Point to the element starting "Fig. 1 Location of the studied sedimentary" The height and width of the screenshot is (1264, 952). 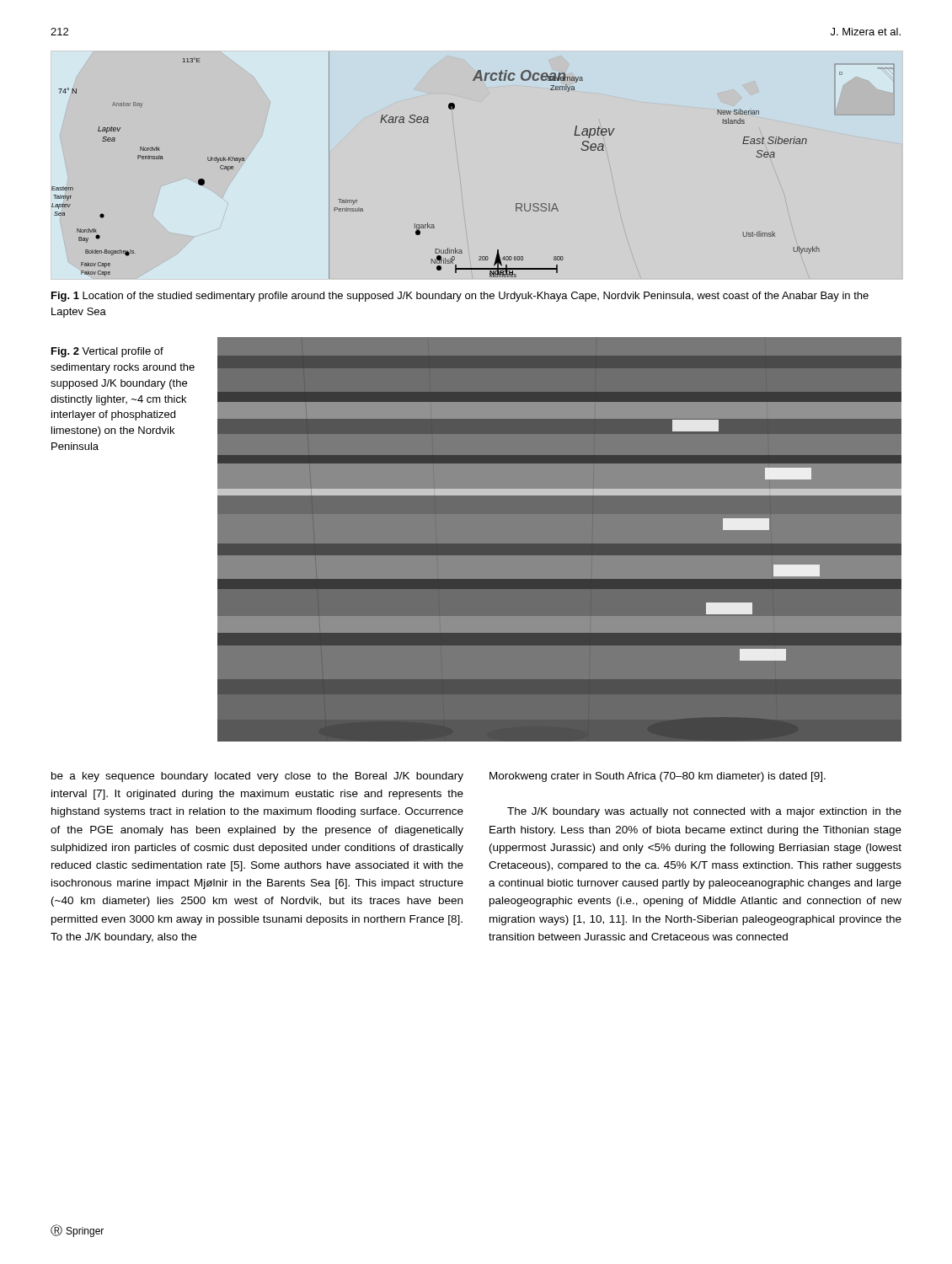(460, 303)
